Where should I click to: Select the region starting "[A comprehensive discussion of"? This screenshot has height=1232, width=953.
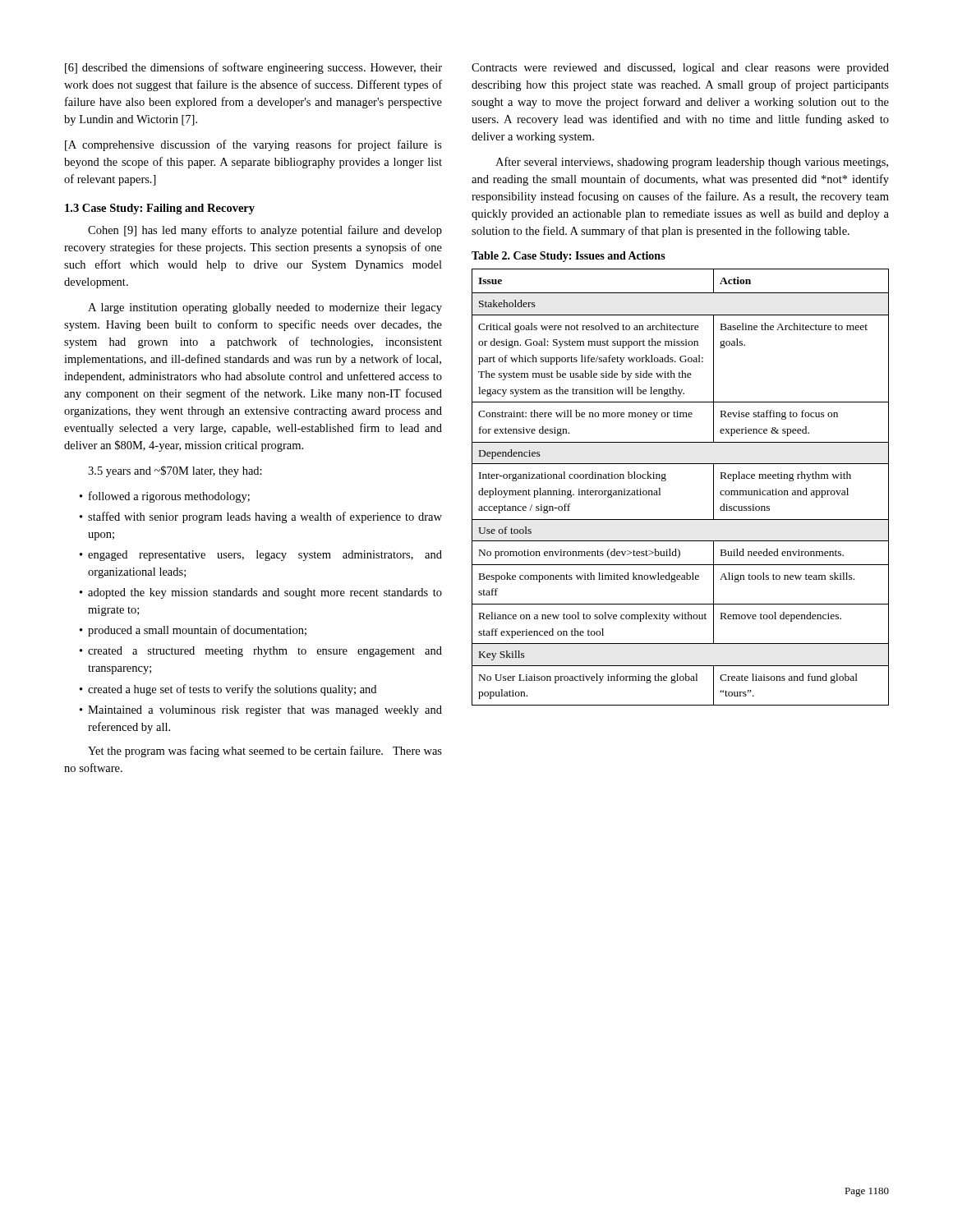coord(253,162)
